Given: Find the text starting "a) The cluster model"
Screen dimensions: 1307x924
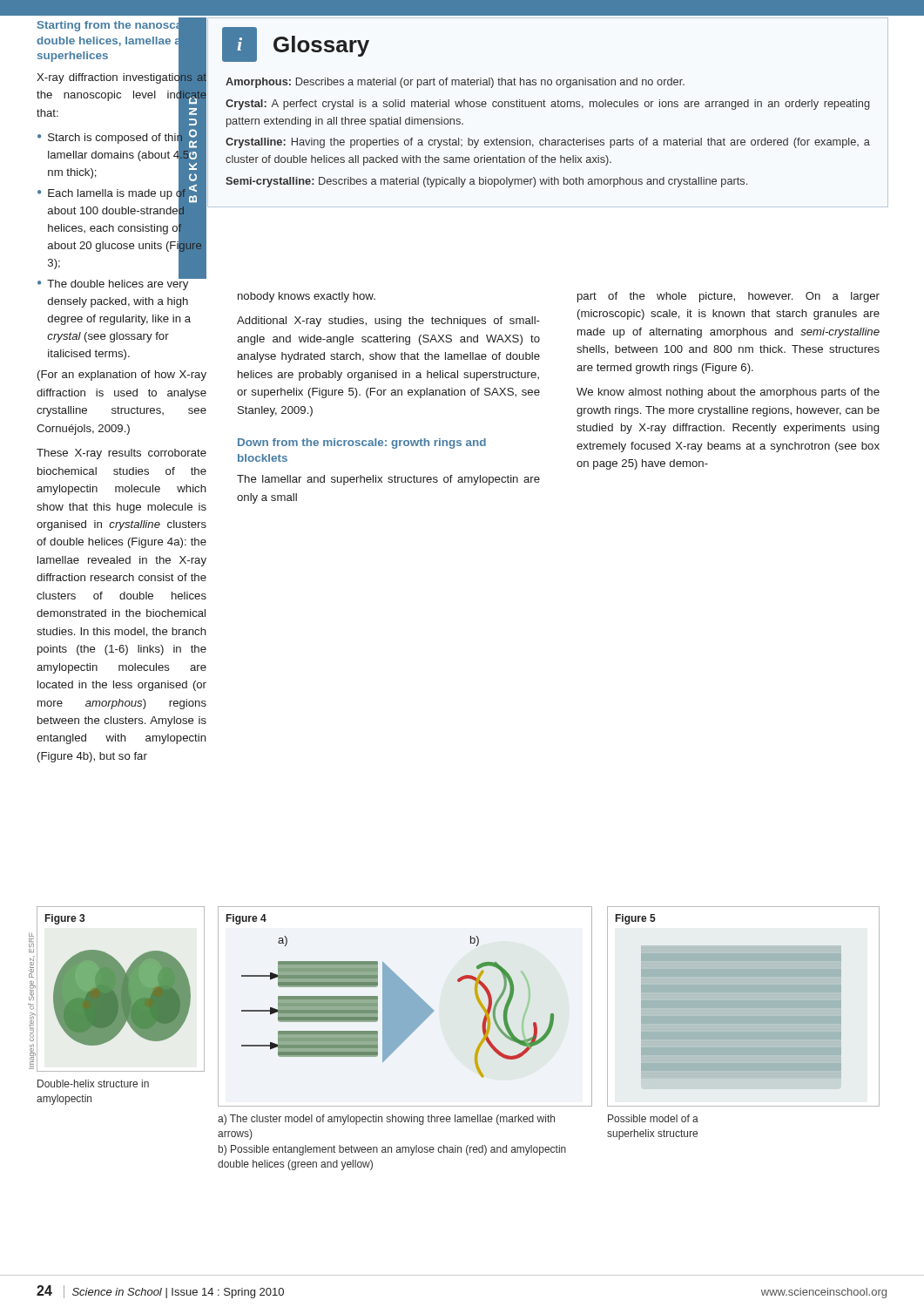Looking at the screenshot, I should click(405, 1142).
